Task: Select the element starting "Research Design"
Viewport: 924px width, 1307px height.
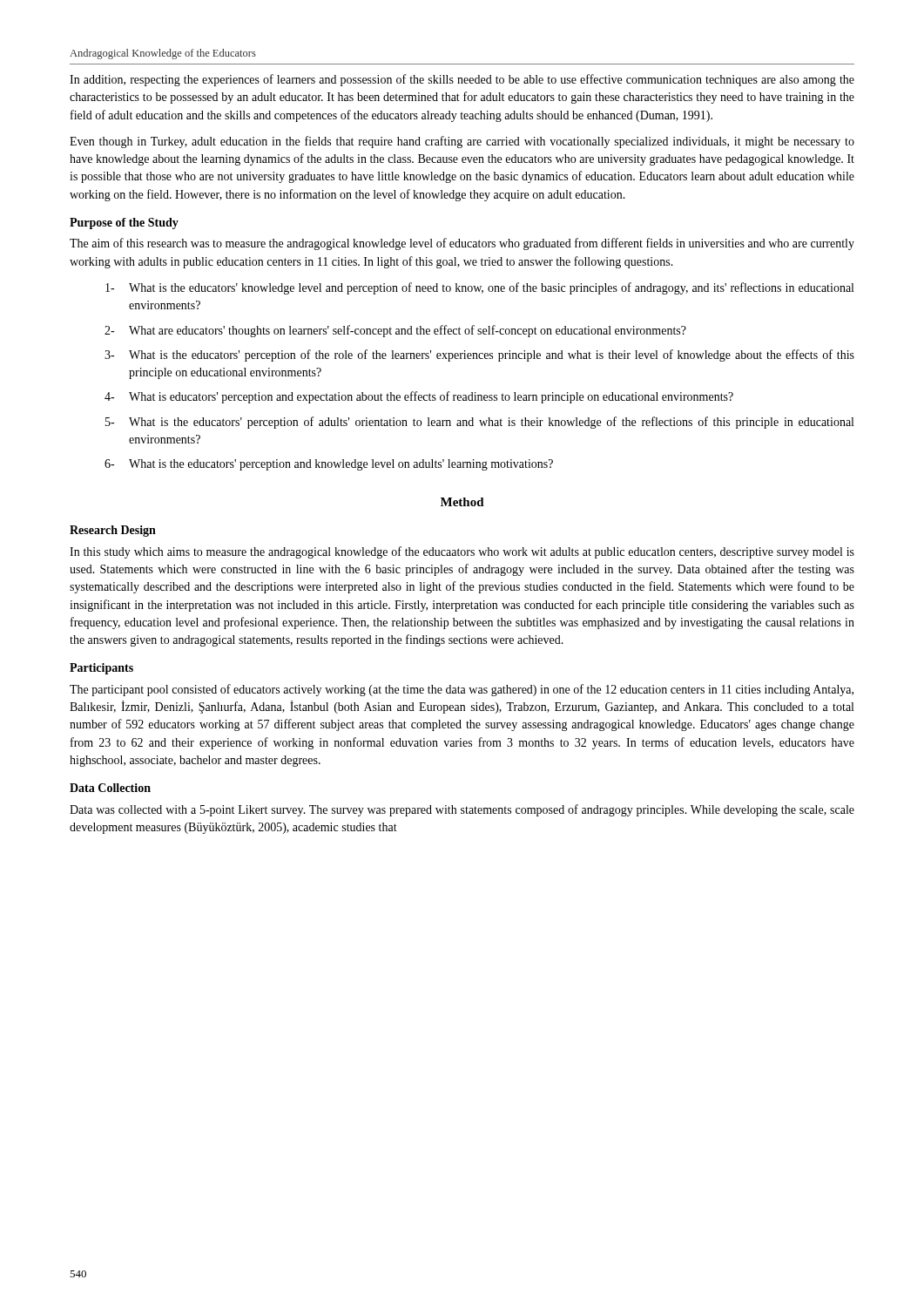Action: click(x=113, y=531)
